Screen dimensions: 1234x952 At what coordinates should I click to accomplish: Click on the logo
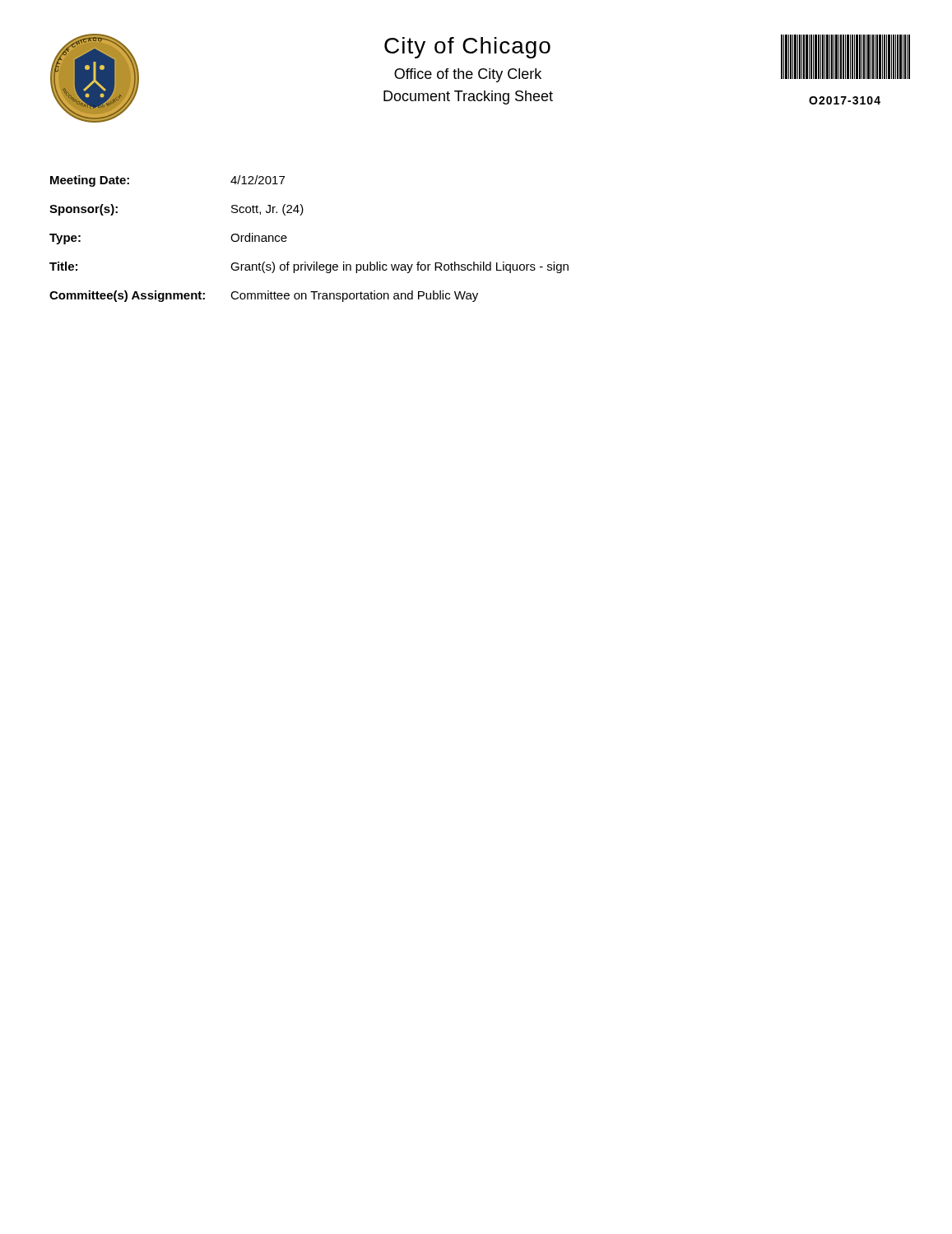coord(95,78)
